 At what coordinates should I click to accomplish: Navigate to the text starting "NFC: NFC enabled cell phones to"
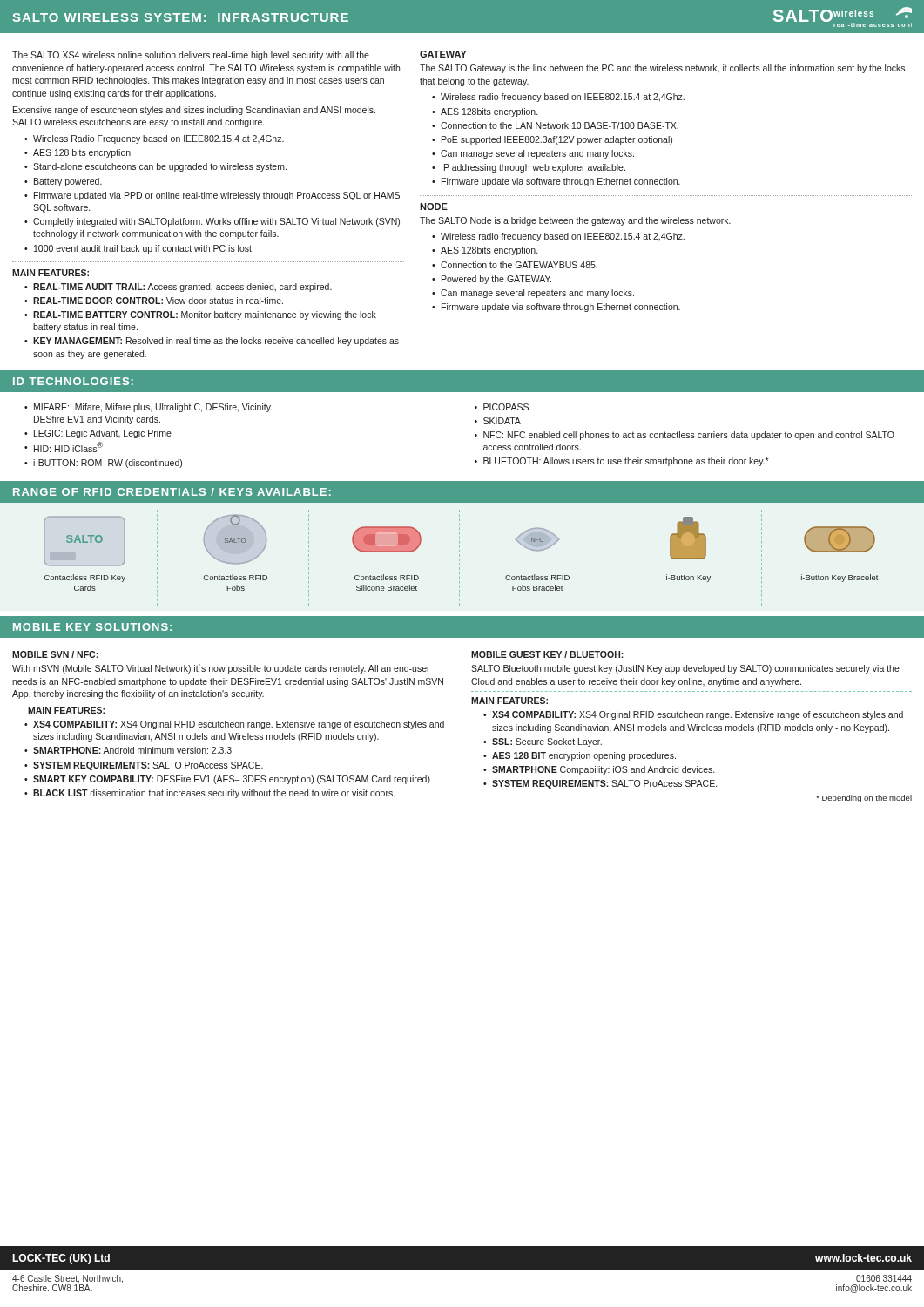click(689, 441)
